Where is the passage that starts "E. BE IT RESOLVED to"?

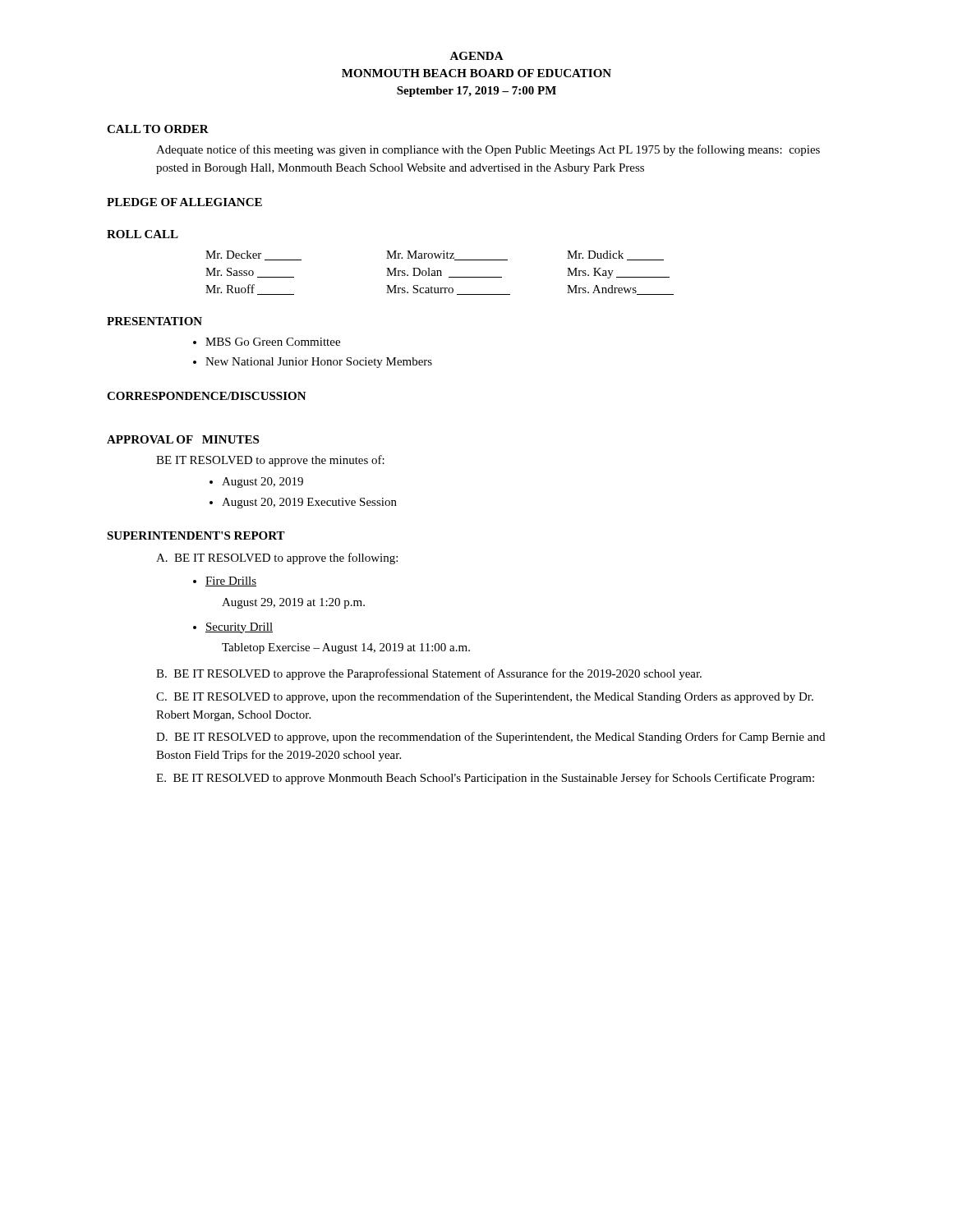pyautogui.click(x=486, y=778)
